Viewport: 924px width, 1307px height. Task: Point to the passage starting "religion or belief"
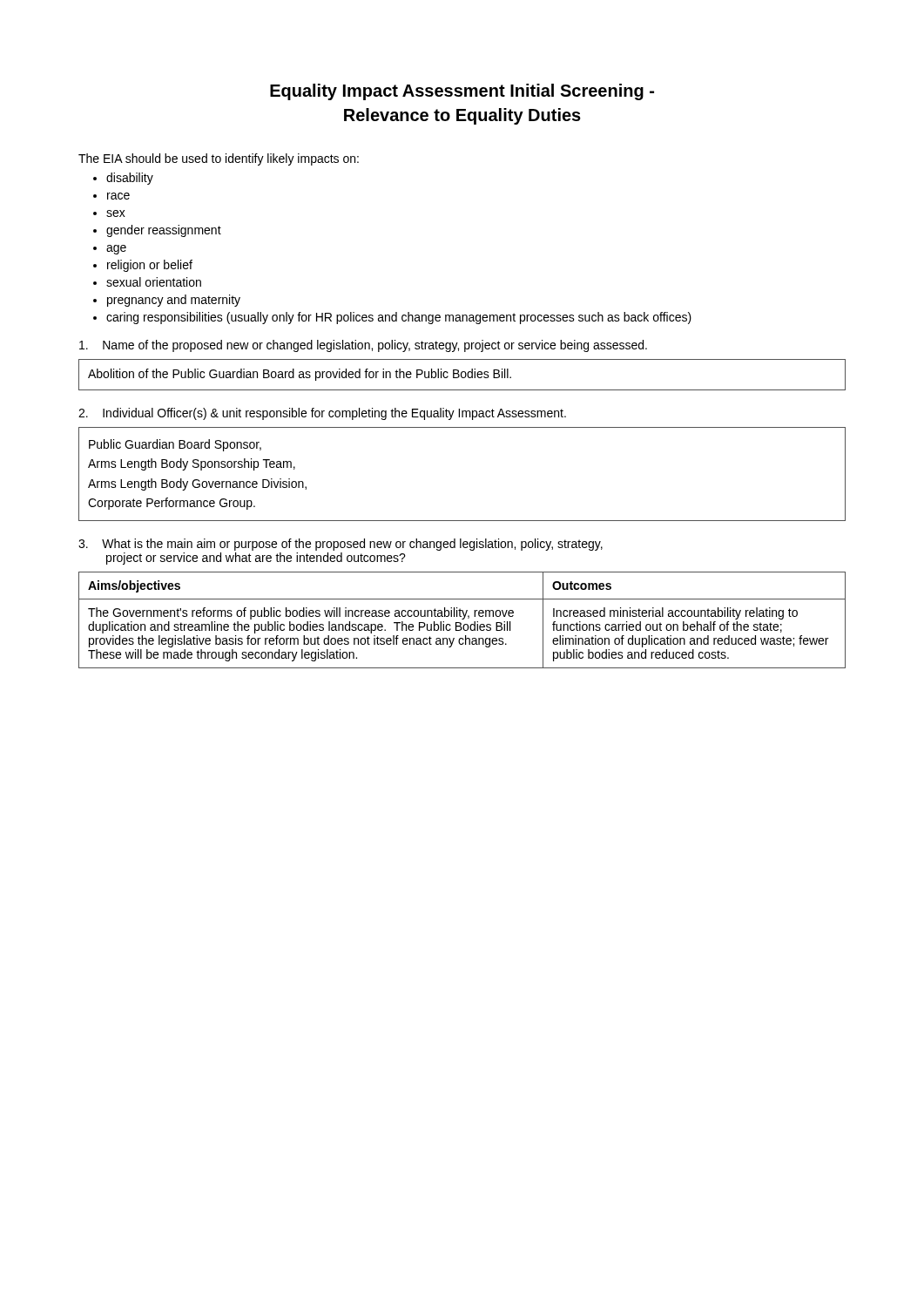point(149,265)
